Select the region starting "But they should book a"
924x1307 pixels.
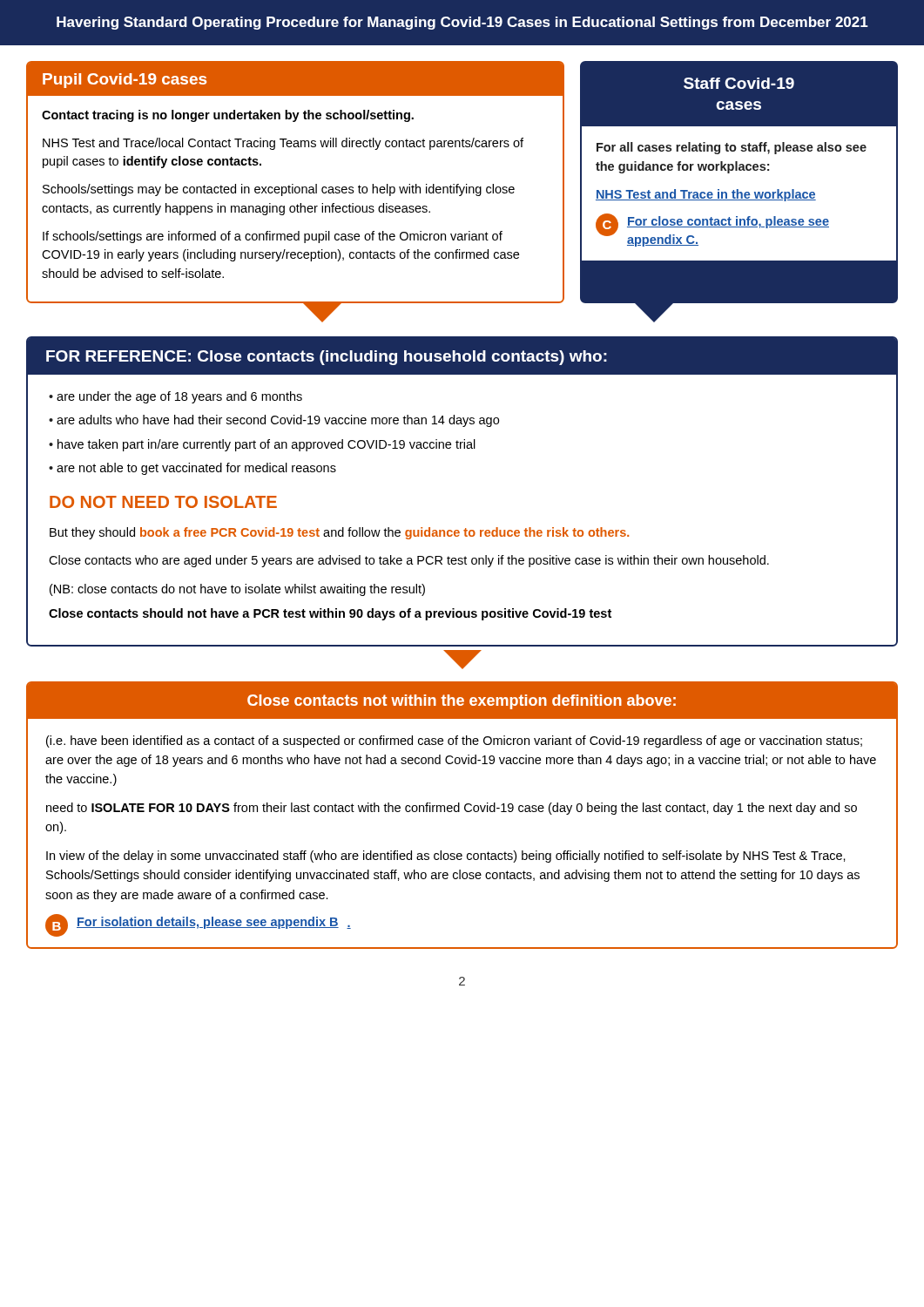(x=339, y=532)
